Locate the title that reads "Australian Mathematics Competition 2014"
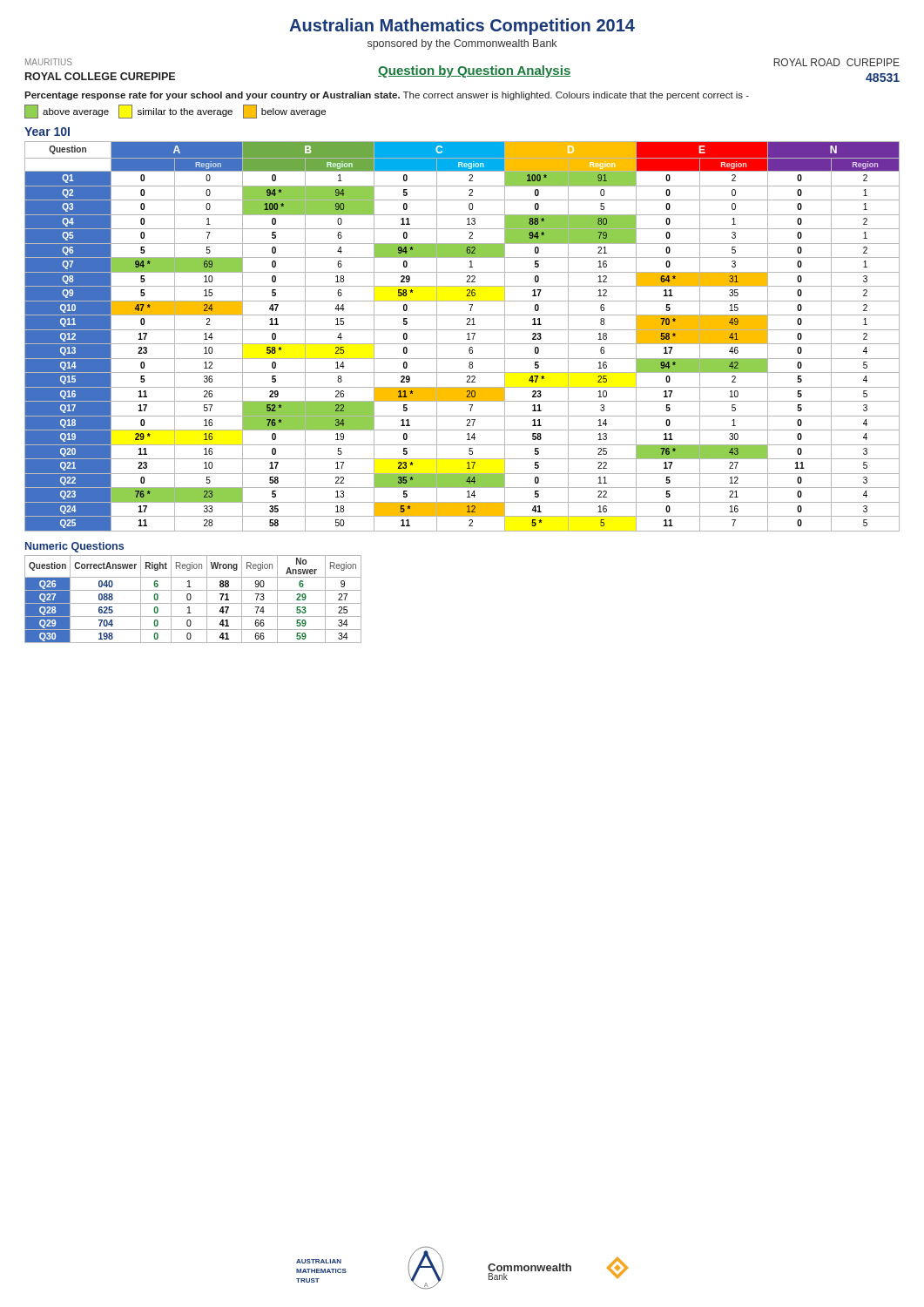Screen dimensions: 1307x924 (x=462, y=25)
